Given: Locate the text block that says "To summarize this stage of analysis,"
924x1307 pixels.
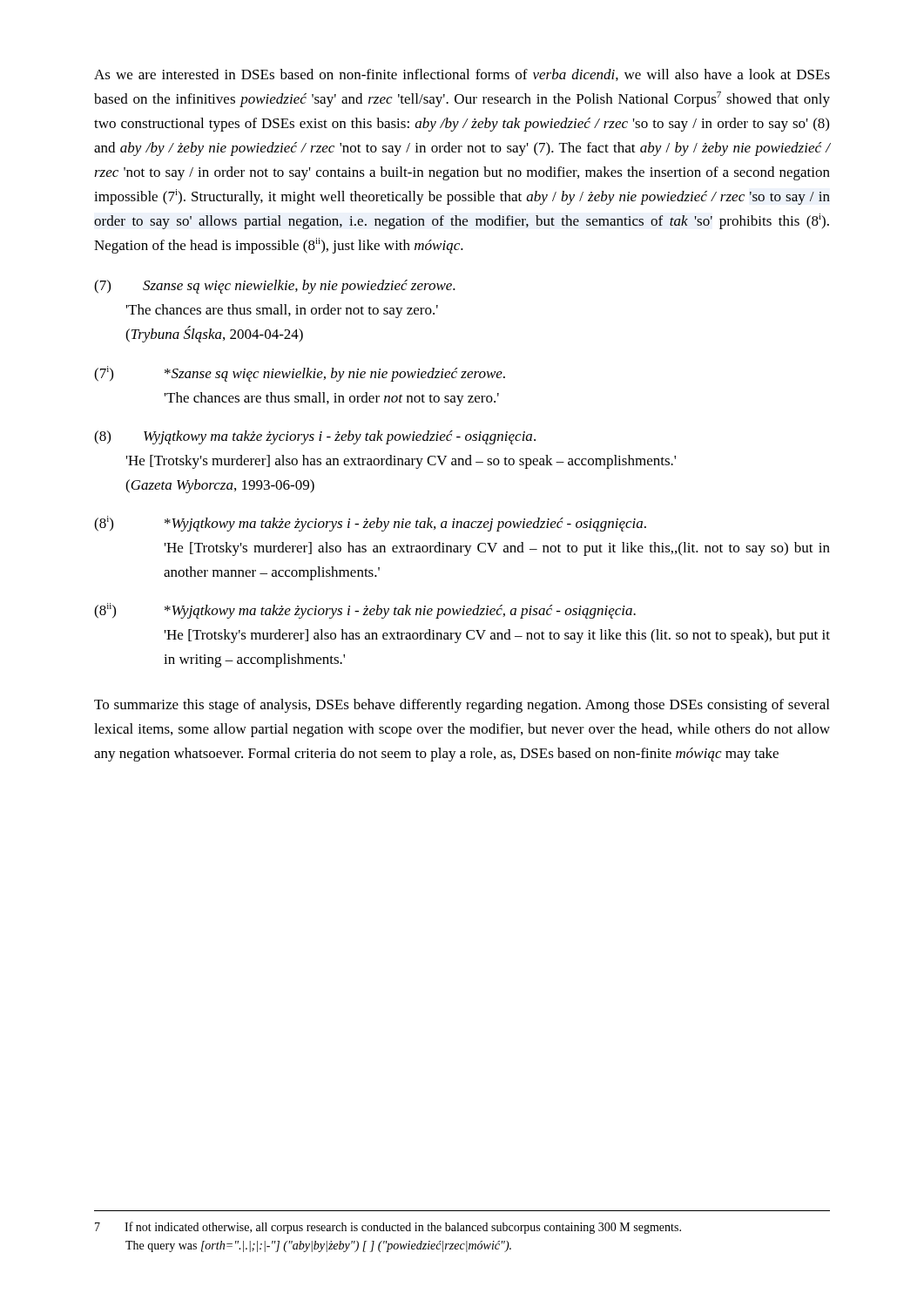Looking at the screenshot, I should click(x=462, y=729).
